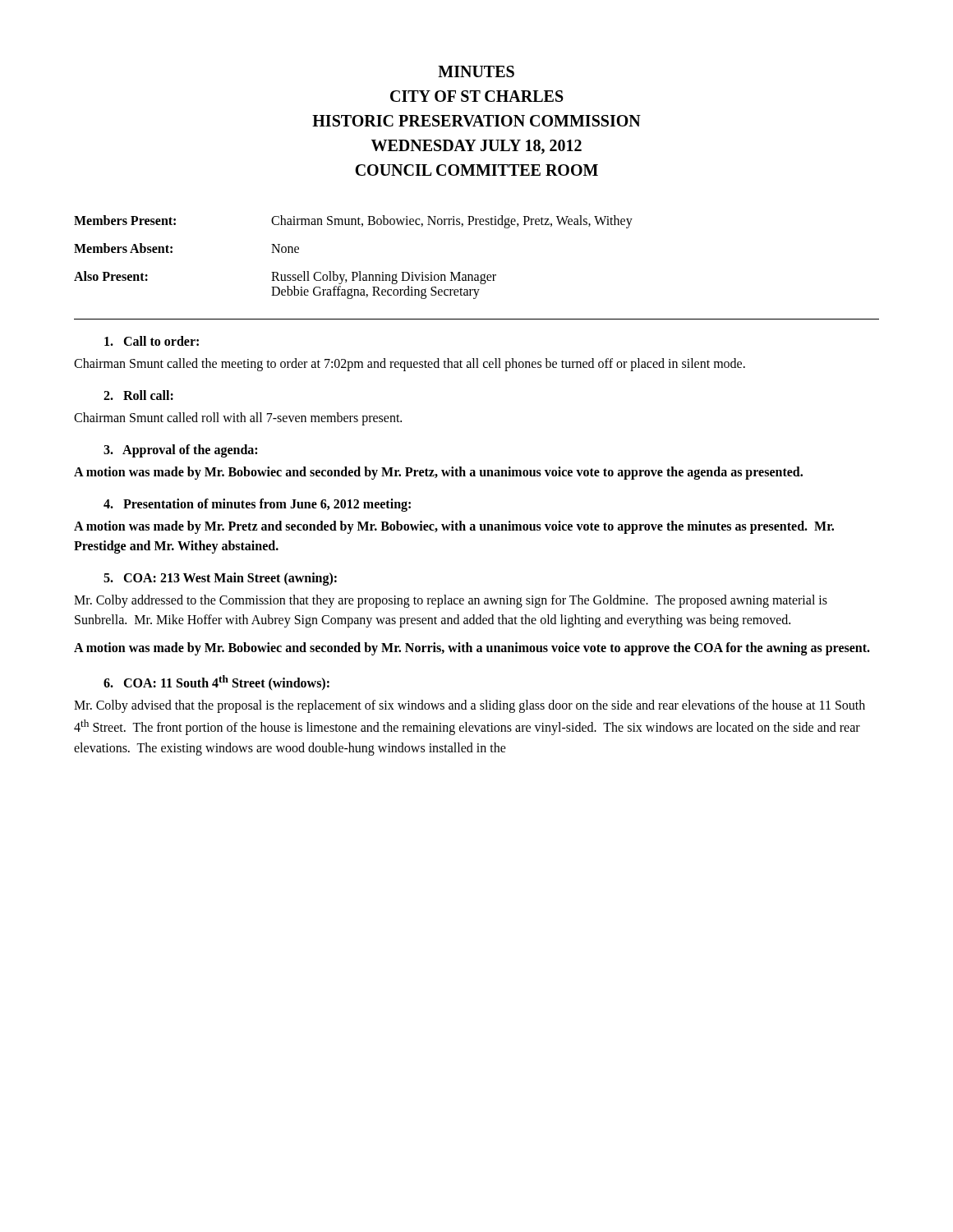This screenshot has height=1232, width=953.
Task: Click on the text block with the text "Chairman Smunt called the meeting"
Action: [410, 363]
